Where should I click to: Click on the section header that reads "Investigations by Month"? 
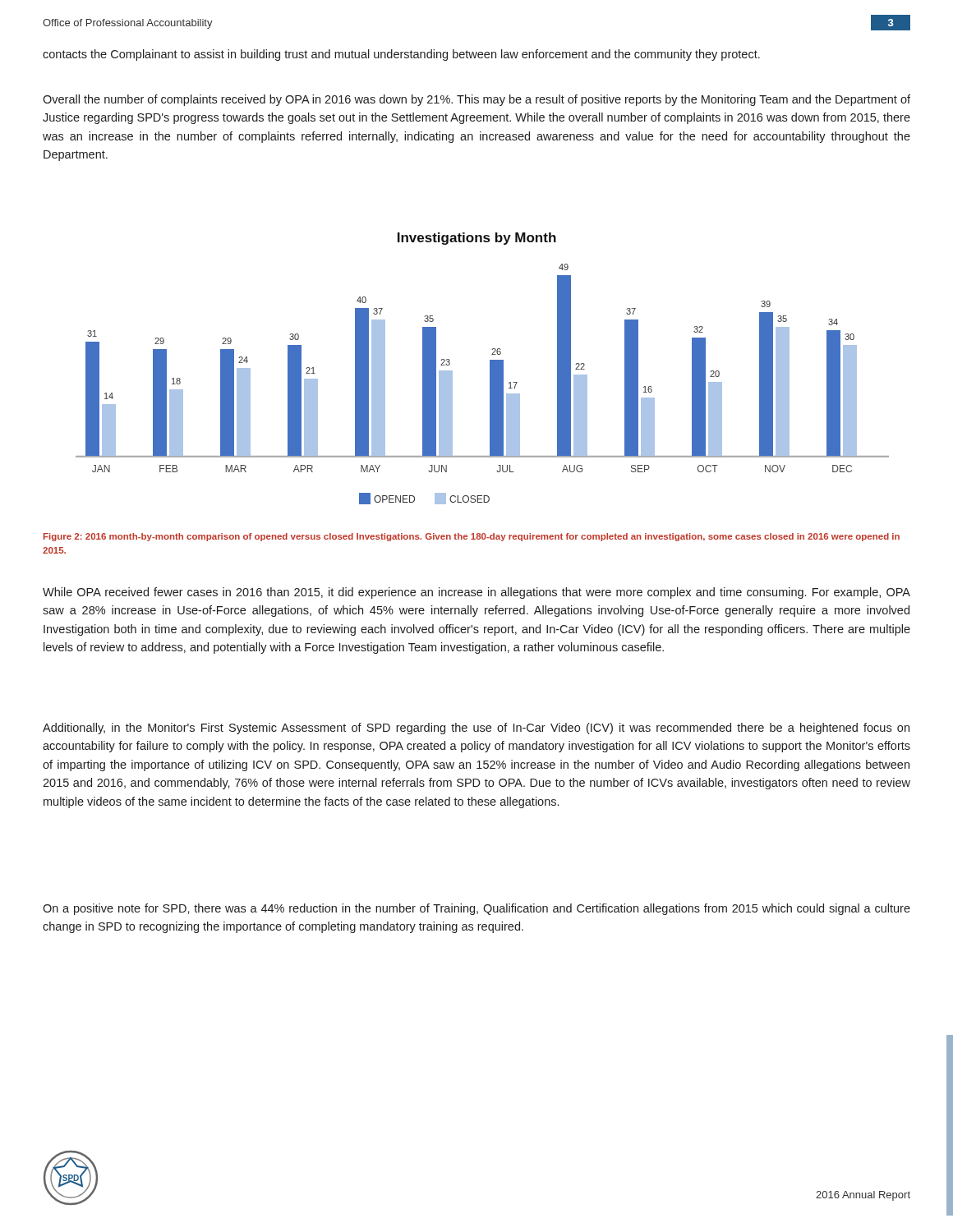coord(476,238)
